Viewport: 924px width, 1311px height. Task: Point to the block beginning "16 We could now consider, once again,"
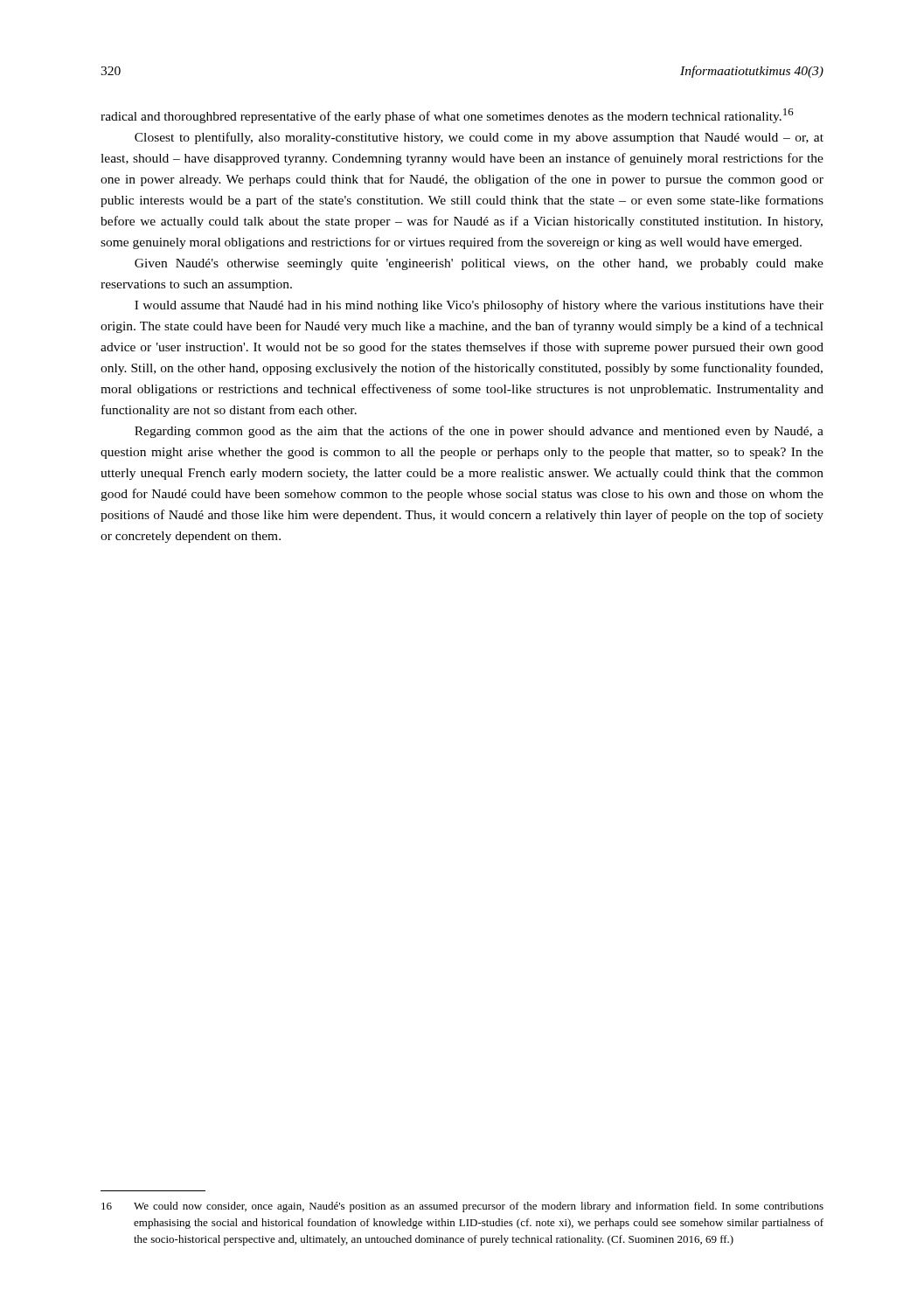point(462,1223)
